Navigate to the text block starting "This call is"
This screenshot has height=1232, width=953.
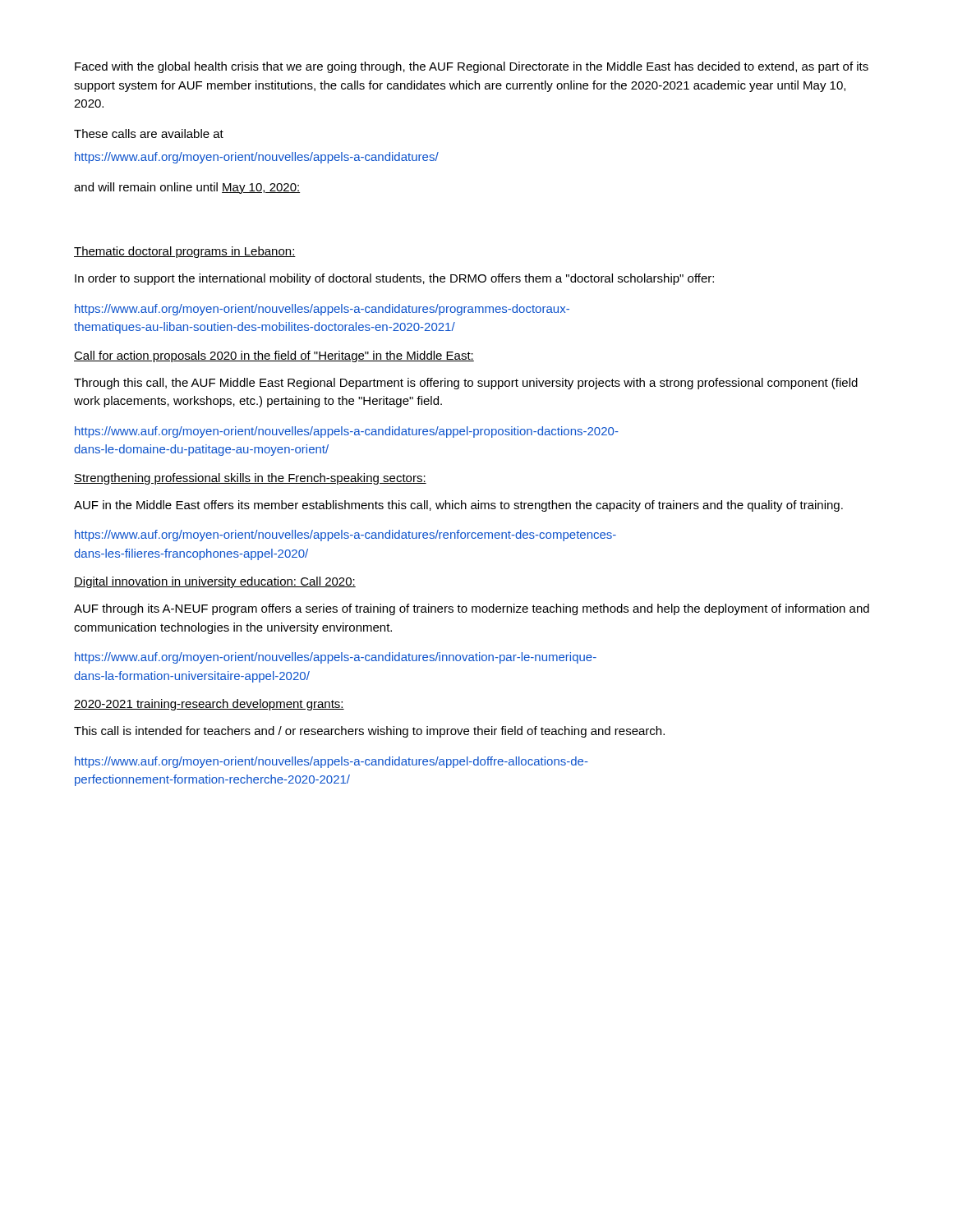point(370,731)
